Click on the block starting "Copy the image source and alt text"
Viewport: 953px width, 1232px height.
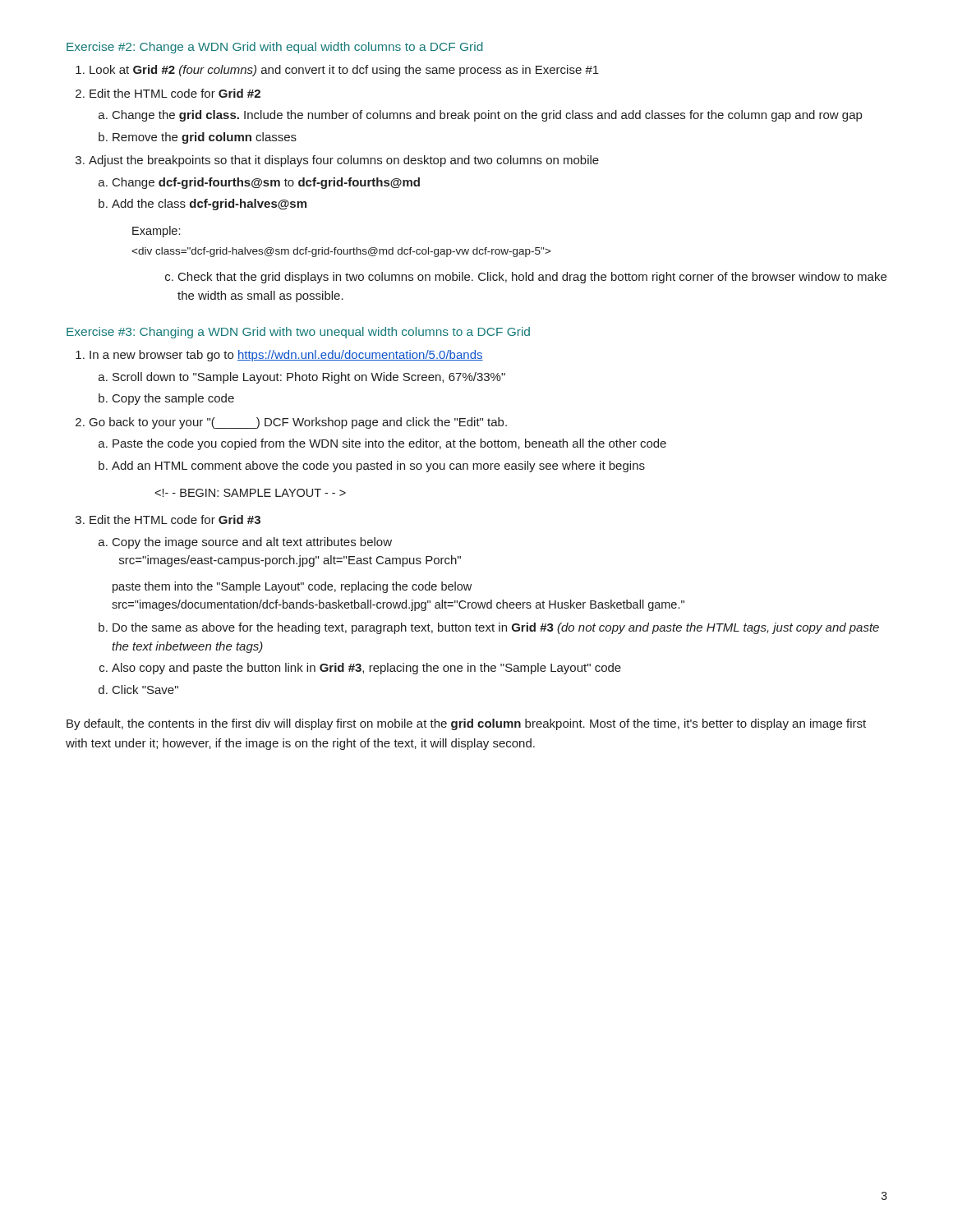[252, 543]
